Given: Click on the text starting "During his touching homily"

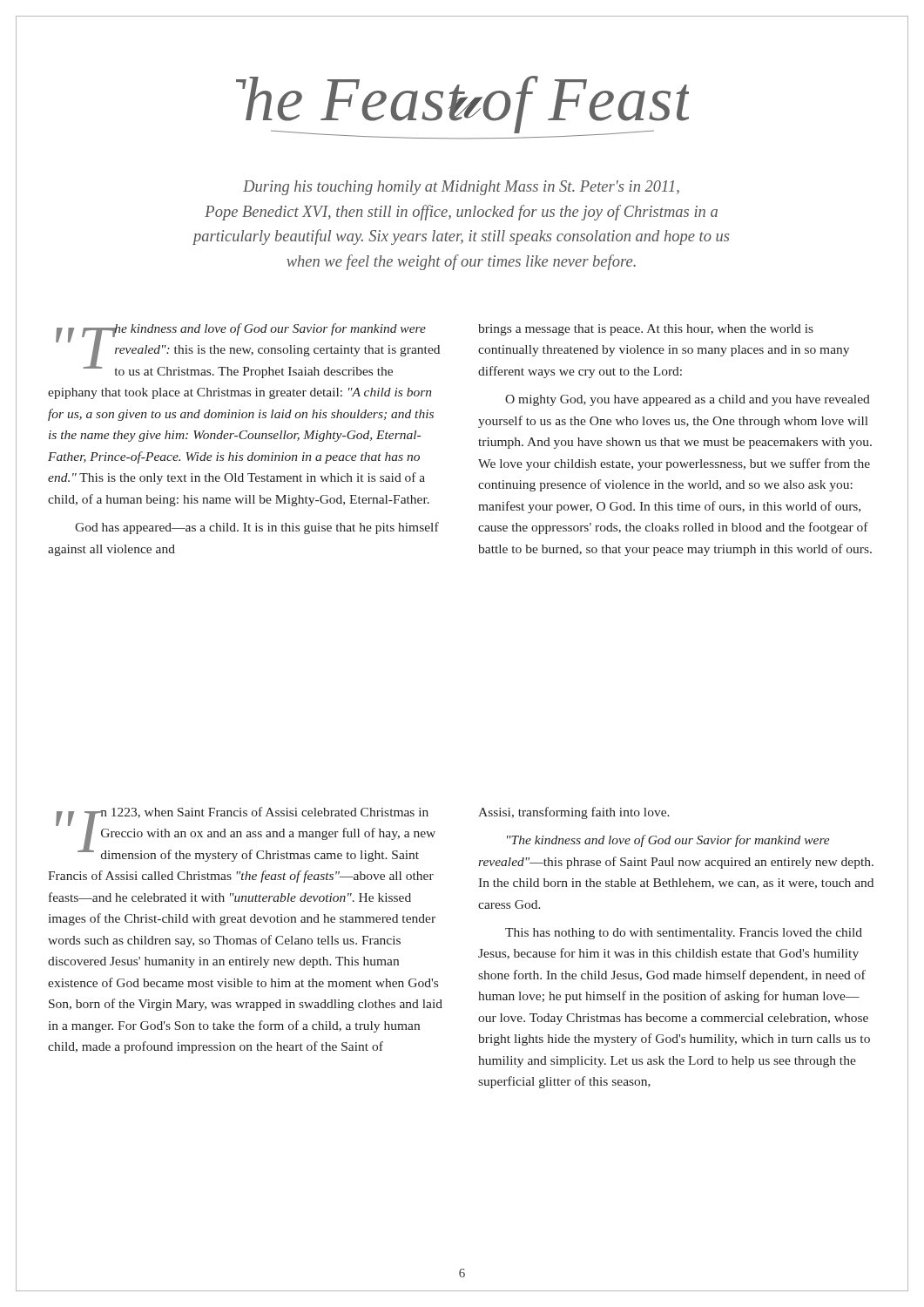Looking at the screenshot, I should click(462, 224).
